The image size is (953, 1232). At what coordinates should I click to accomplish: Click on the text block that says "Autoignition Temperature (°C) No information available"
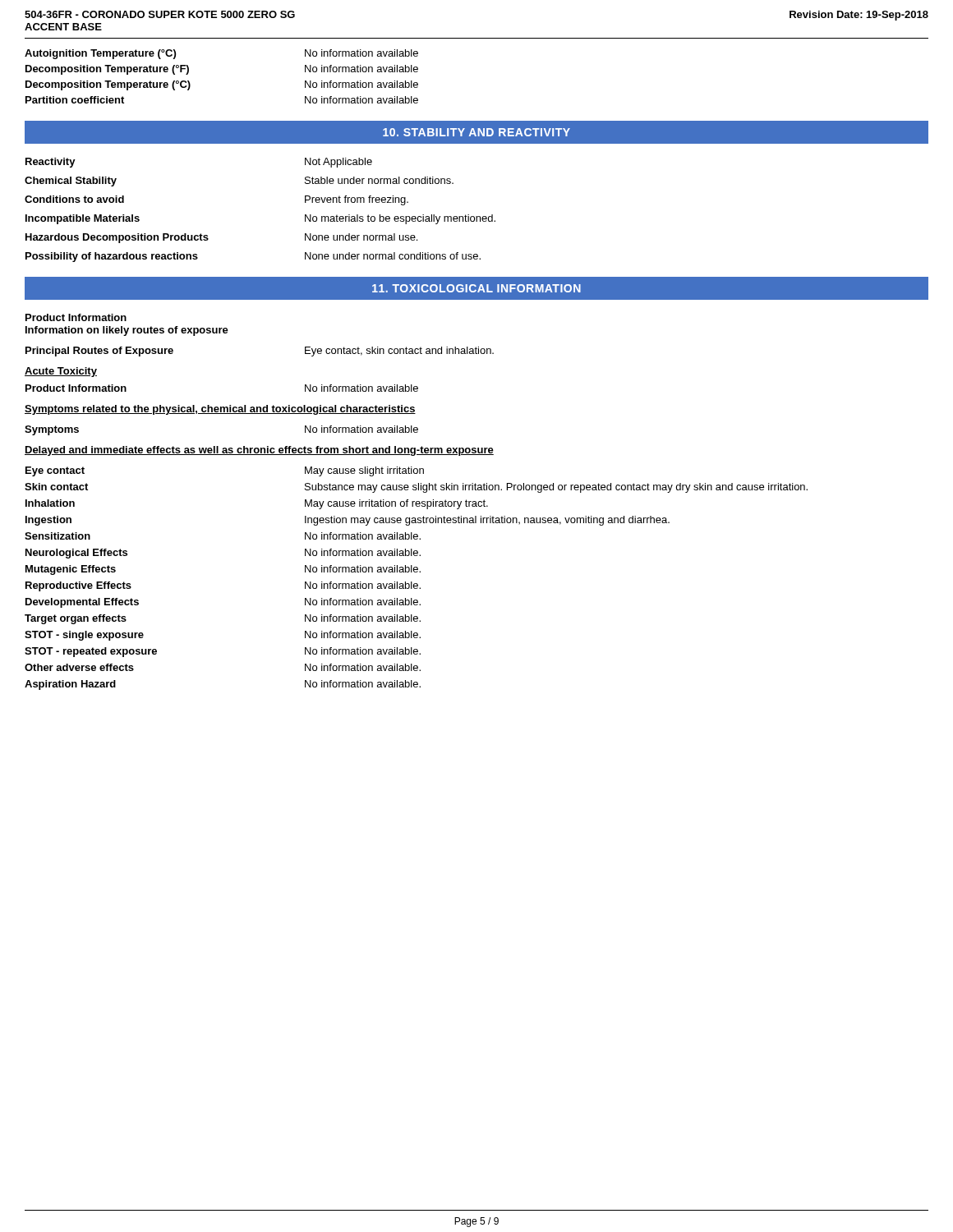tap(97, 54)
